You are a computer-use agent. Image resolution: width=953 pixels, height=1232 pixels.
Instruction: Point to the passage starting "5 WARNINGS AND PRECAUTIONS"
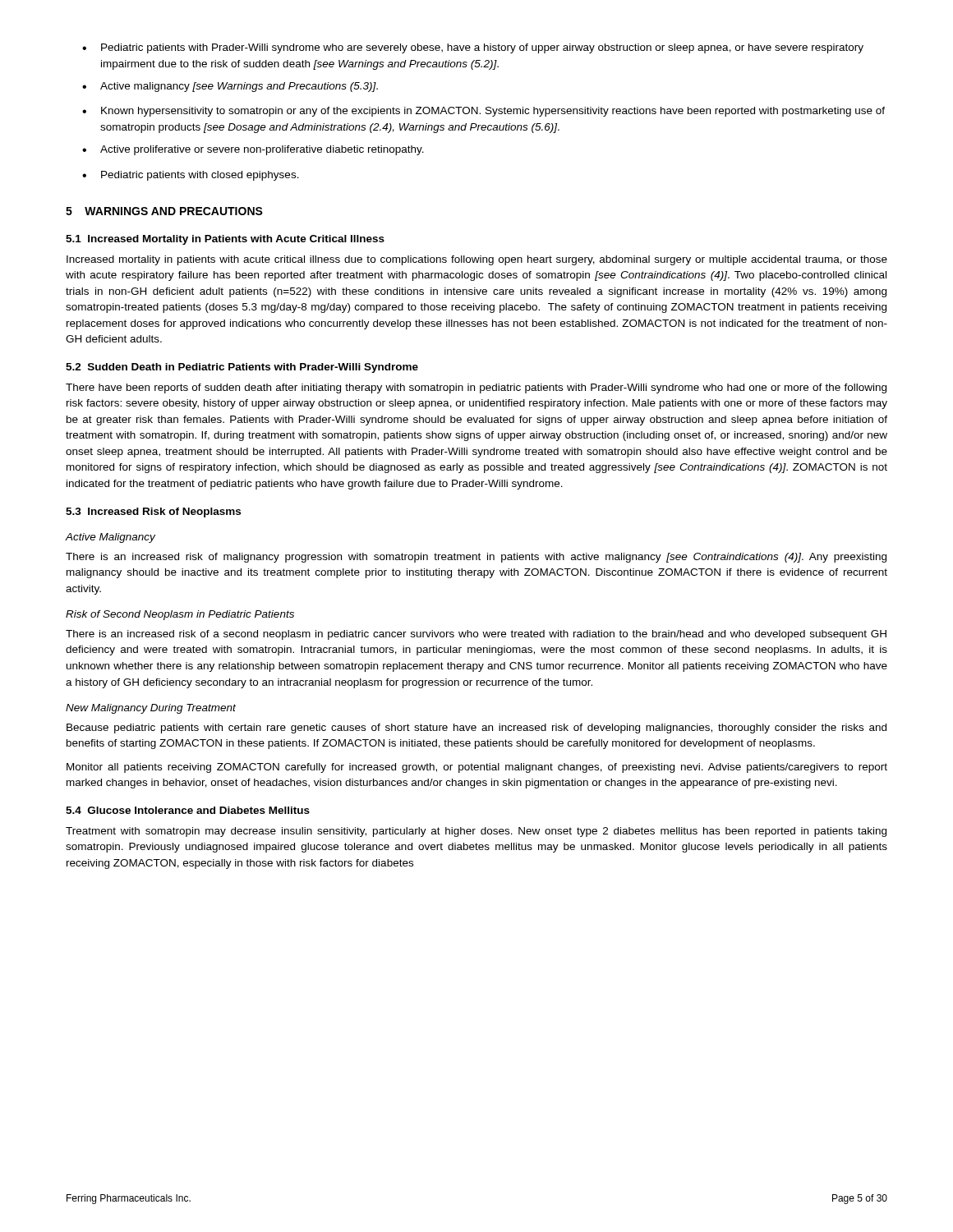164,211
